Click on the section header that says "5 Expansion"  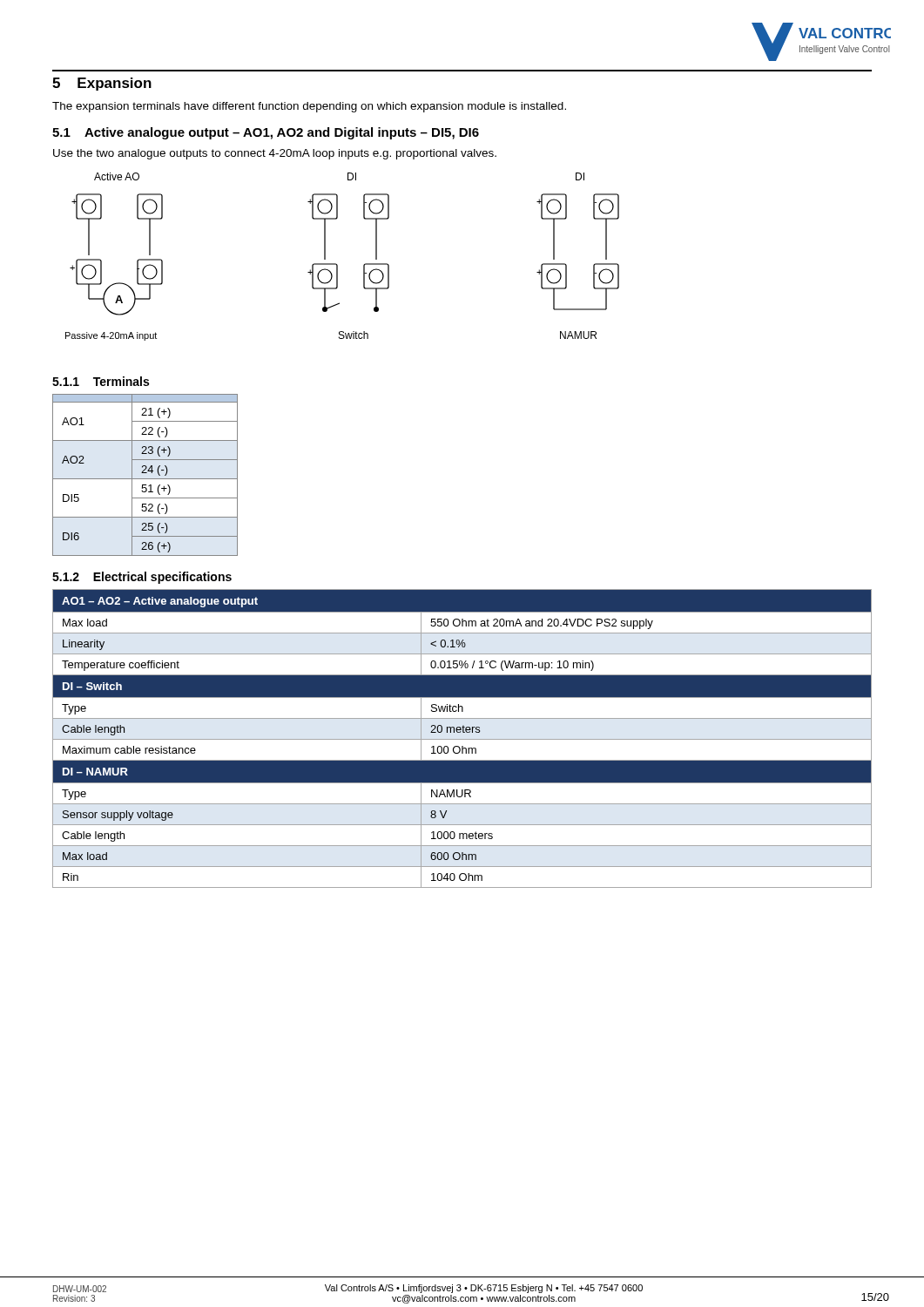click(x=102, y=83)
